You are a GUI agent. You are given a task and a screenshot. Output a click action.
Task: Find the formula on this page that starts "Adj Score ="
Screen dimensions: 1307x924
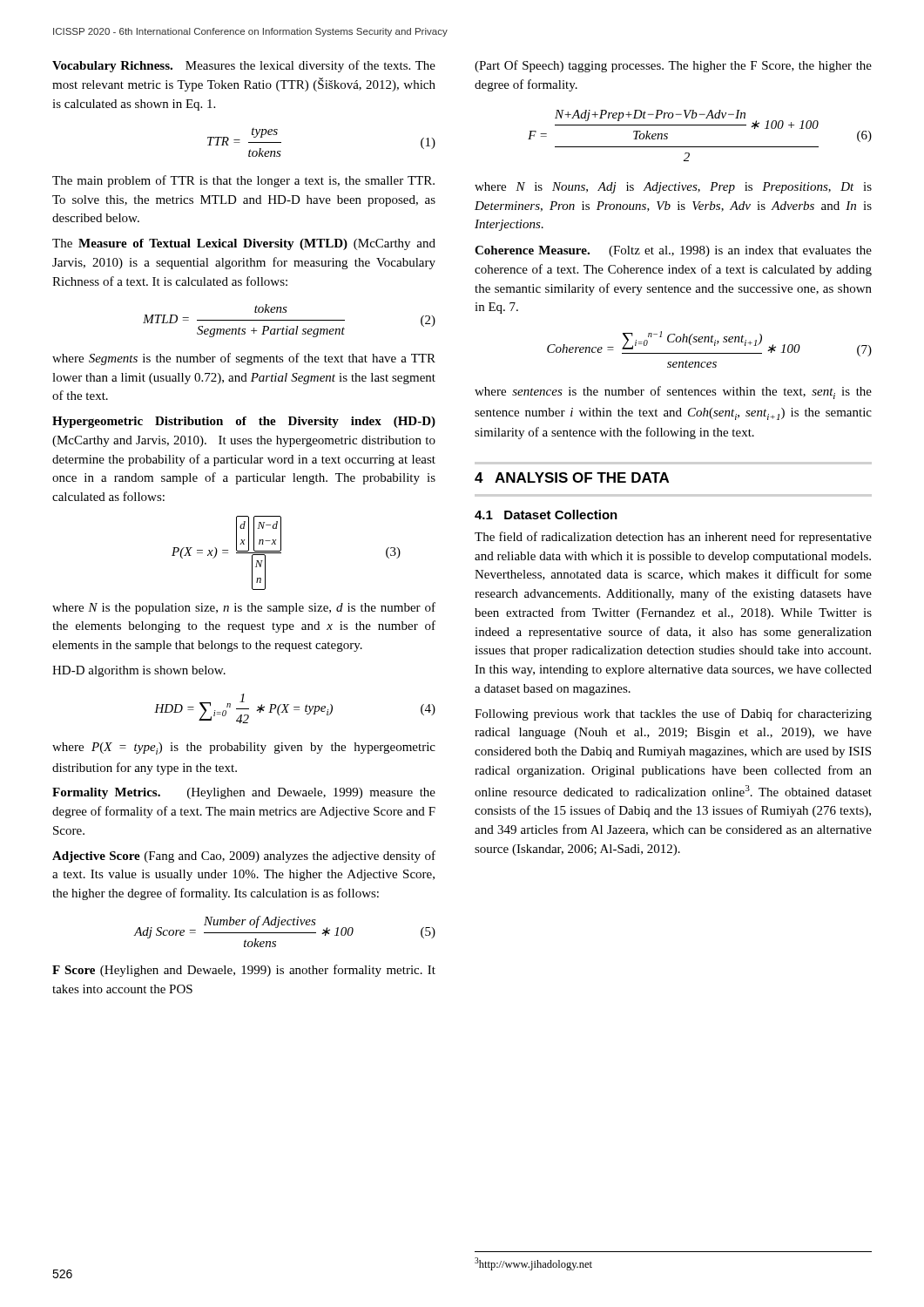(x=285, y=932)
